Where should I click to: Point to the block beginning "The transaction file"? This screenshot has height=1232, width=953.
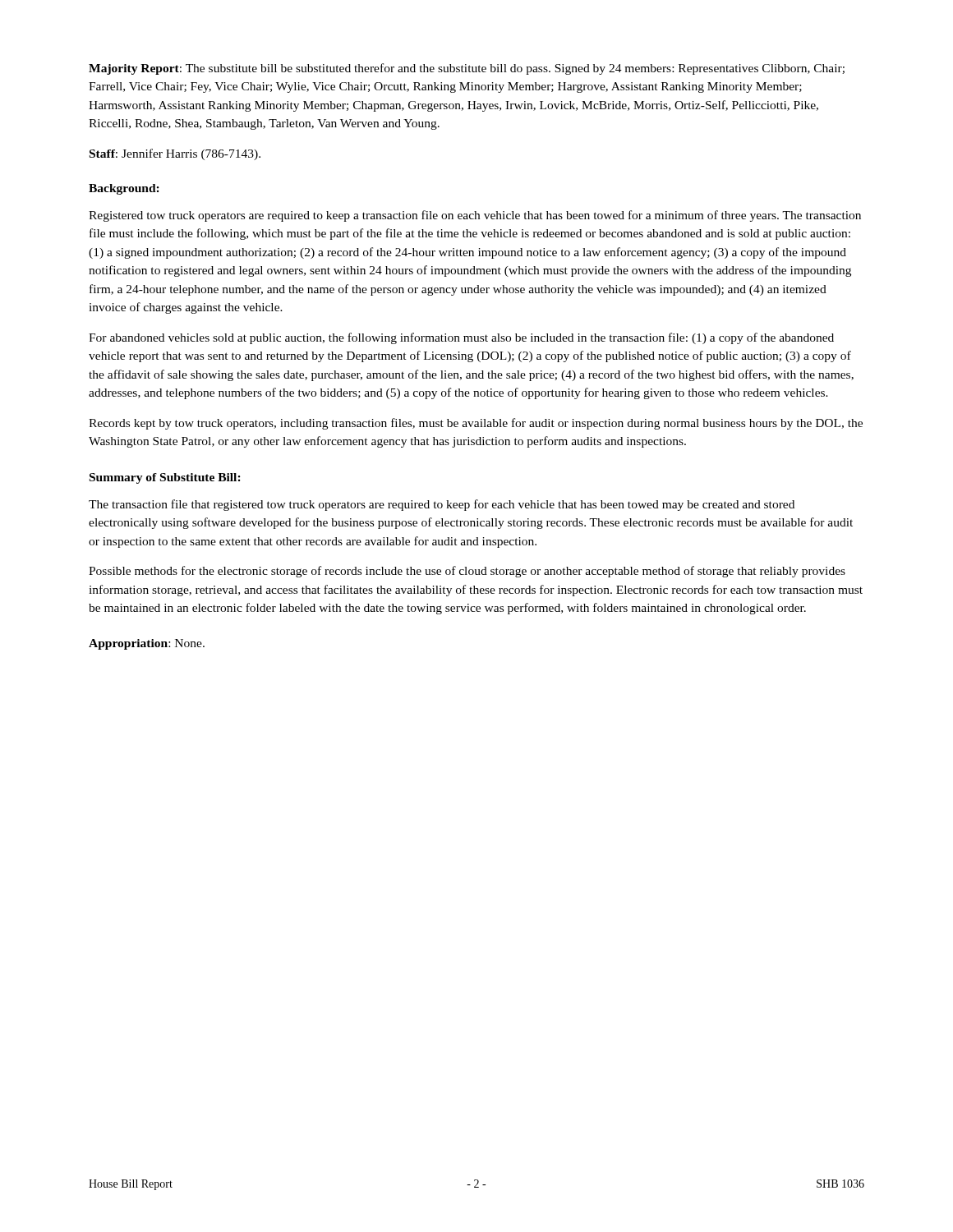[x=471, y=522]
